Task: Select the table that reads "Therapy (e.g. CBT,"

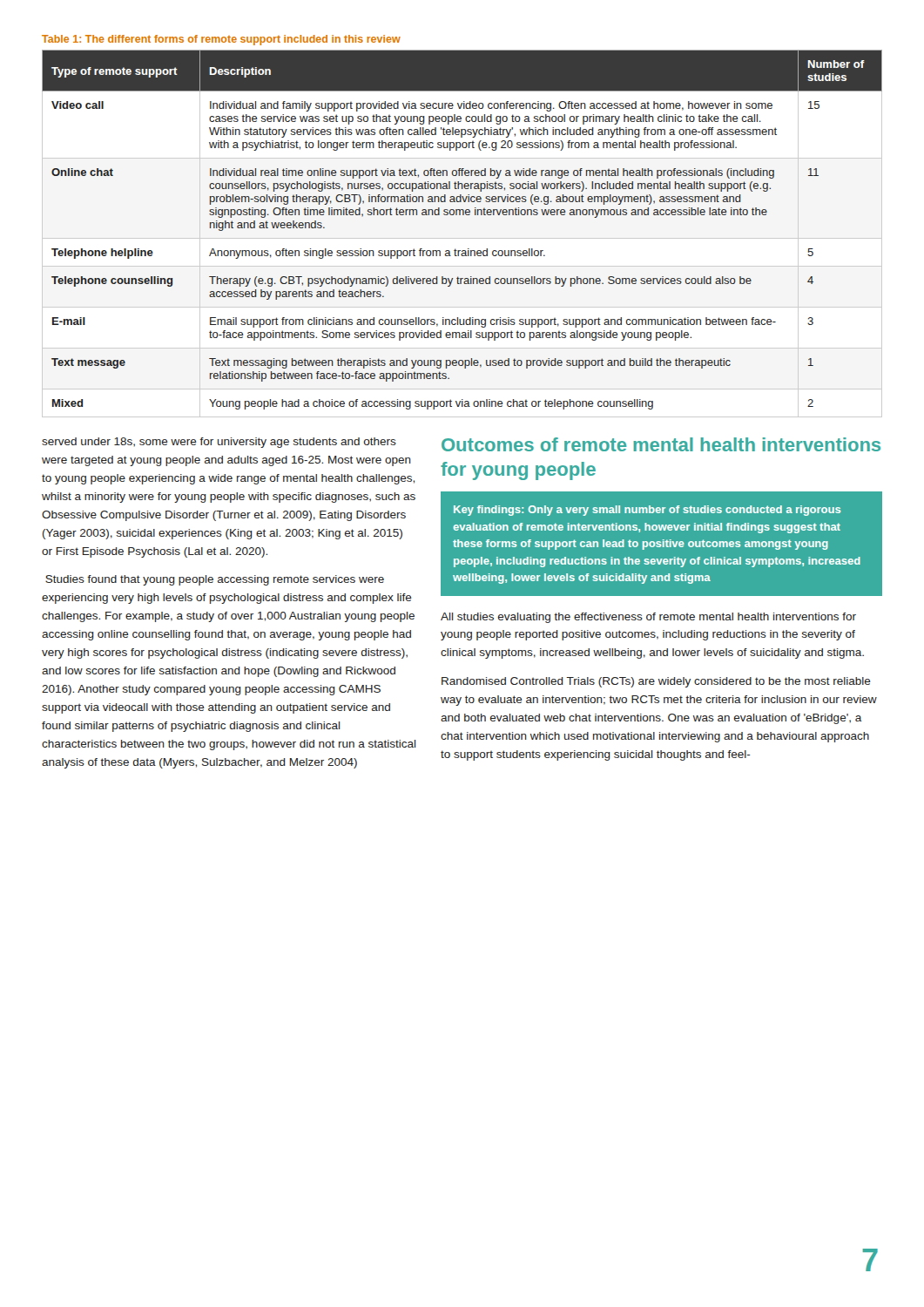Action: 462,233
